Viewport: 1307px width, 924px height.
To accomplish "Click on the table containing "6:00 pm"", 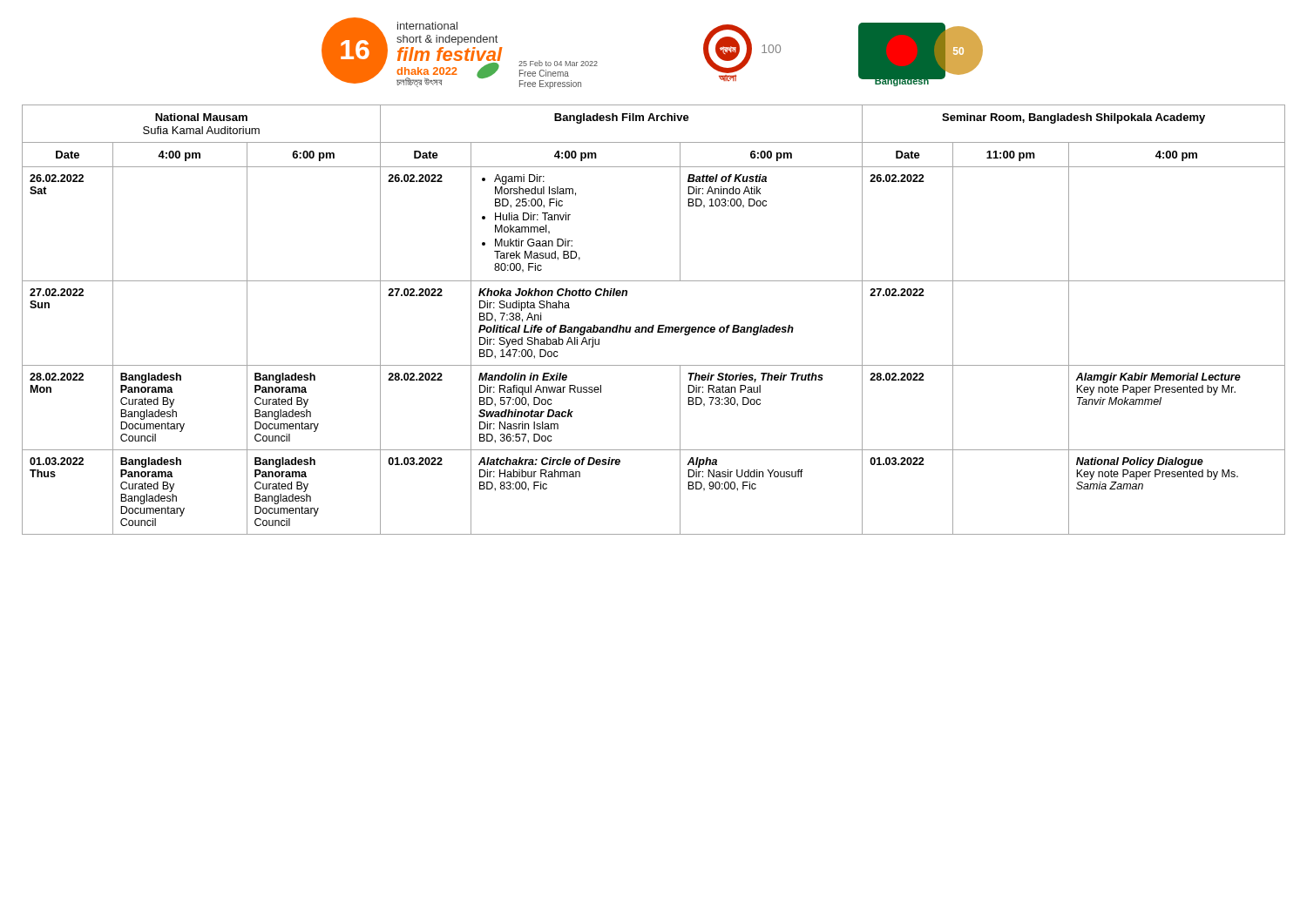I will coord(654,320).
